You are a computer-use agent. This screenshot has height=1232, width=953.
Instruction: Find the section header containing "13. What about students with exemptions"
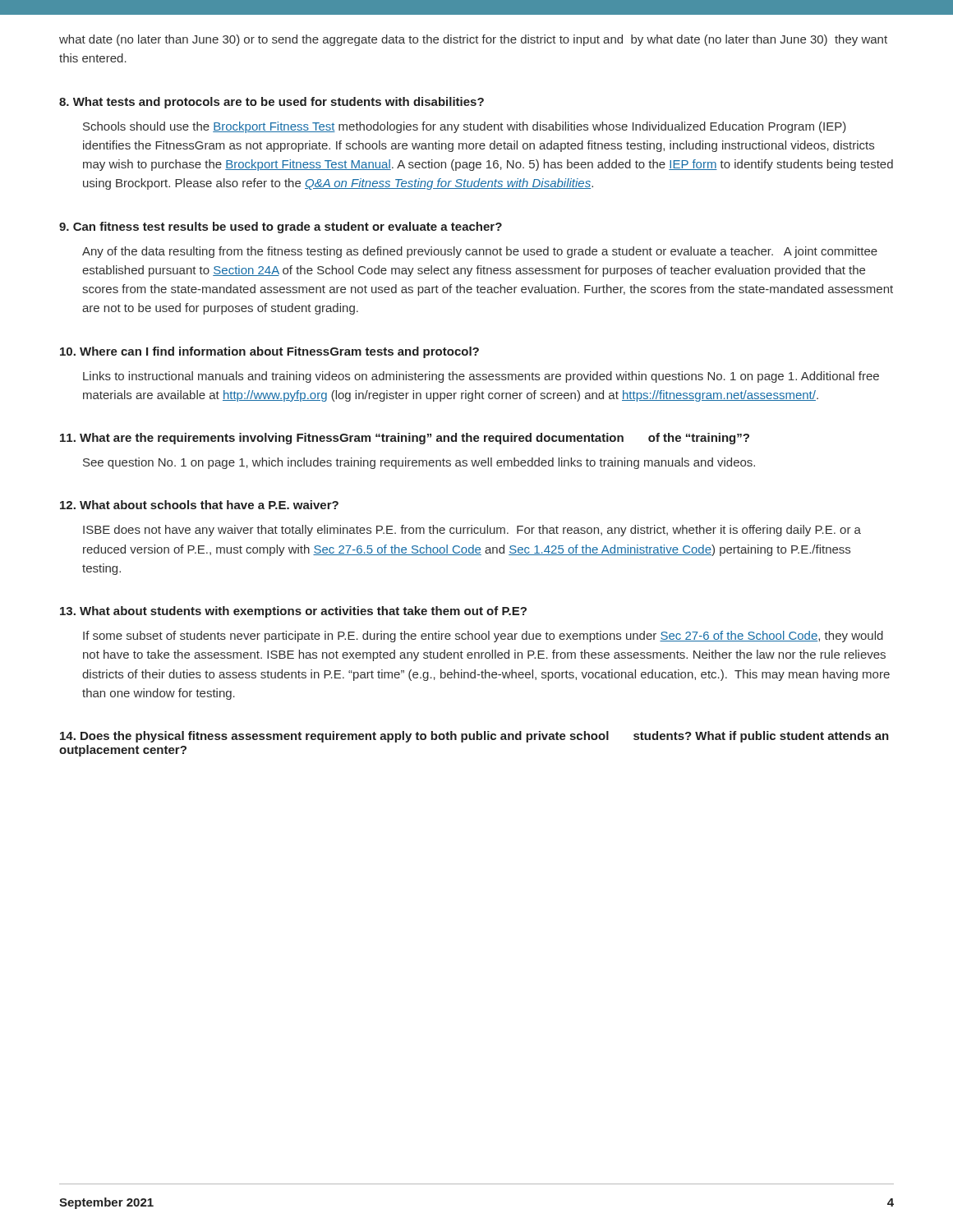click(x=293, y=611)
